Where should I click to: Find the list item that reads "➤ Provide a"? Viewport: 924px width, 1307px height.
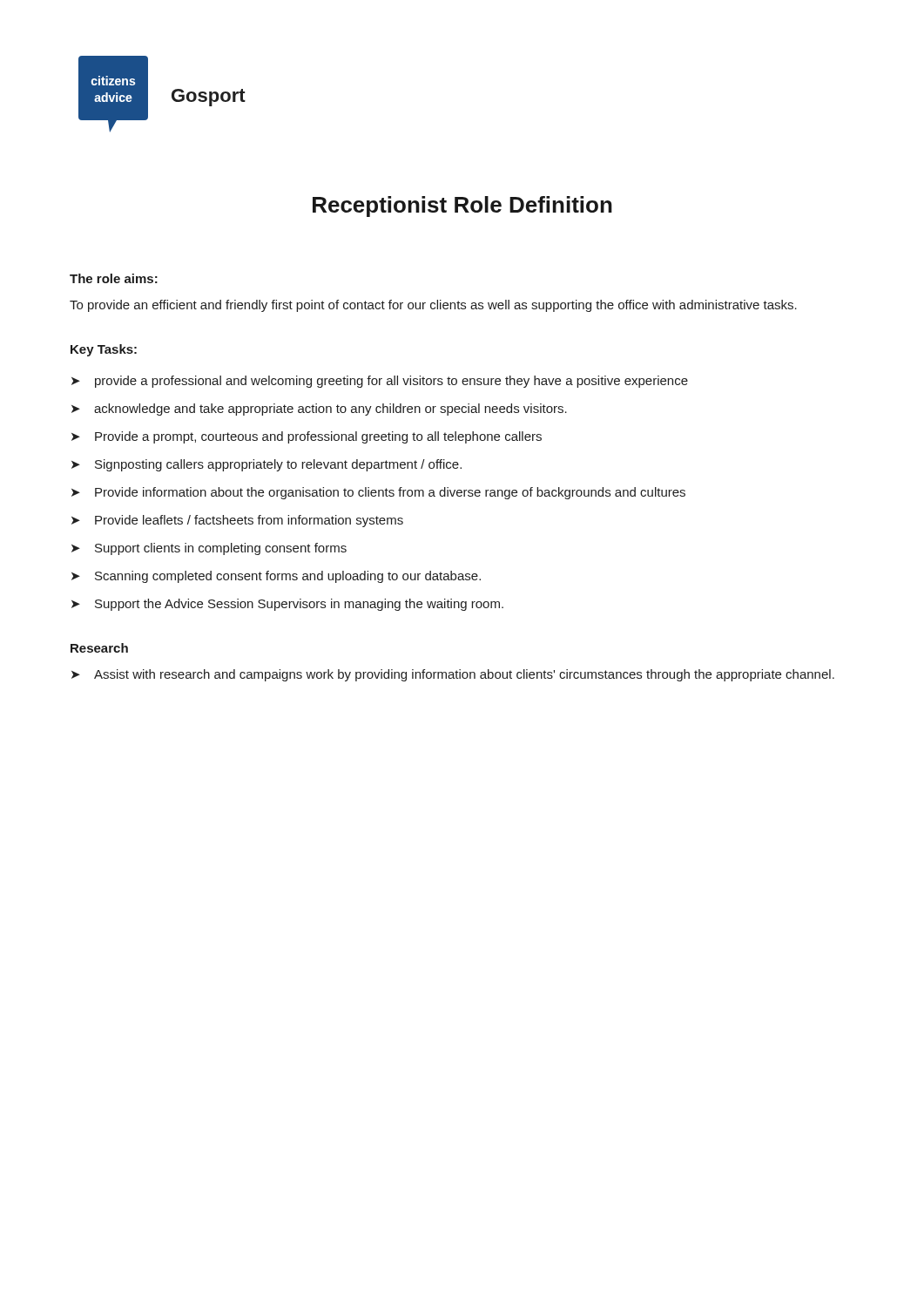point(462,437)
